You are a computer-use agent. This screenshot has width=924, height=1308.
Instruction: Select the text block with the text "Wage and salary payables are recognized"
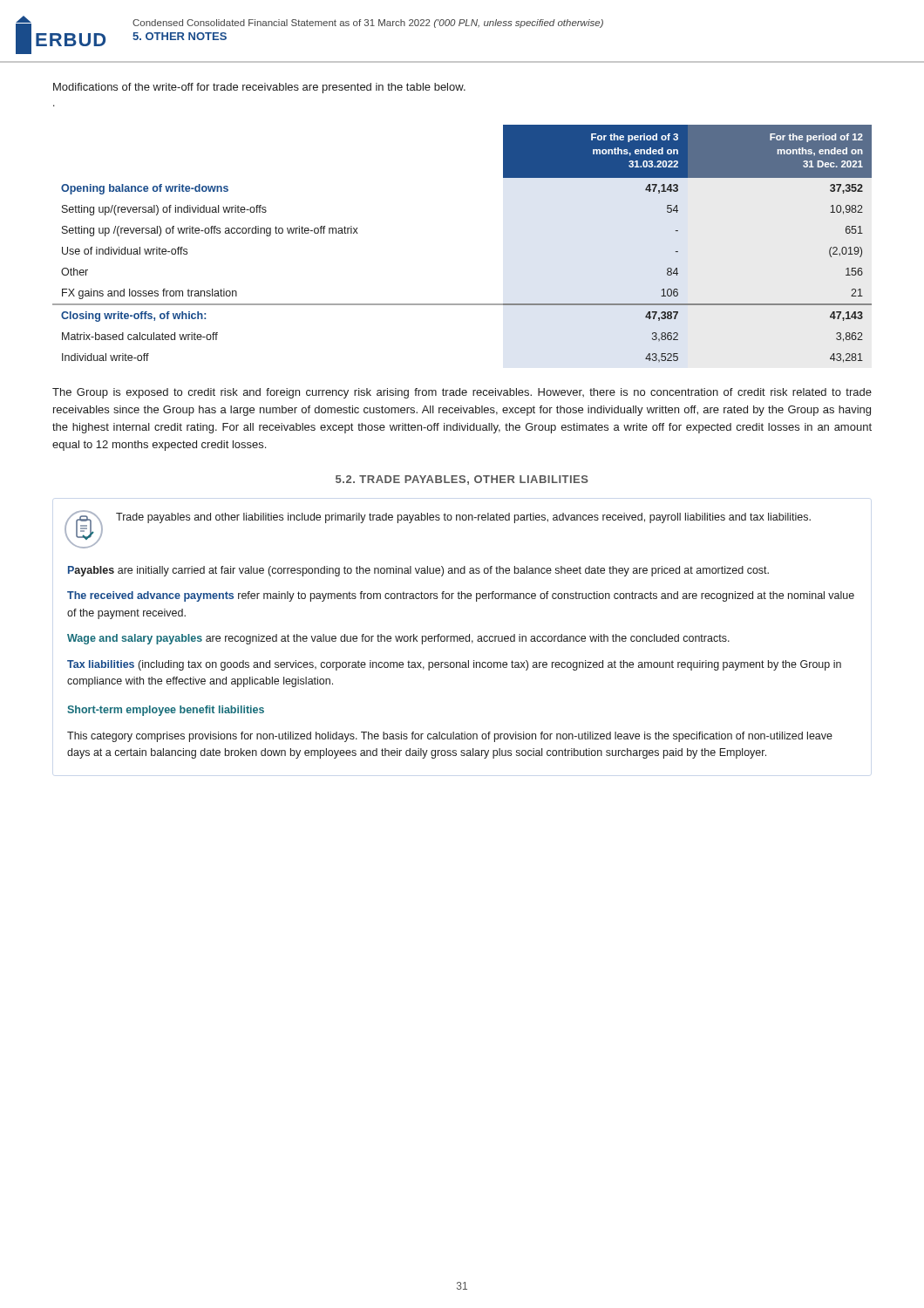[x=399, y=639]
